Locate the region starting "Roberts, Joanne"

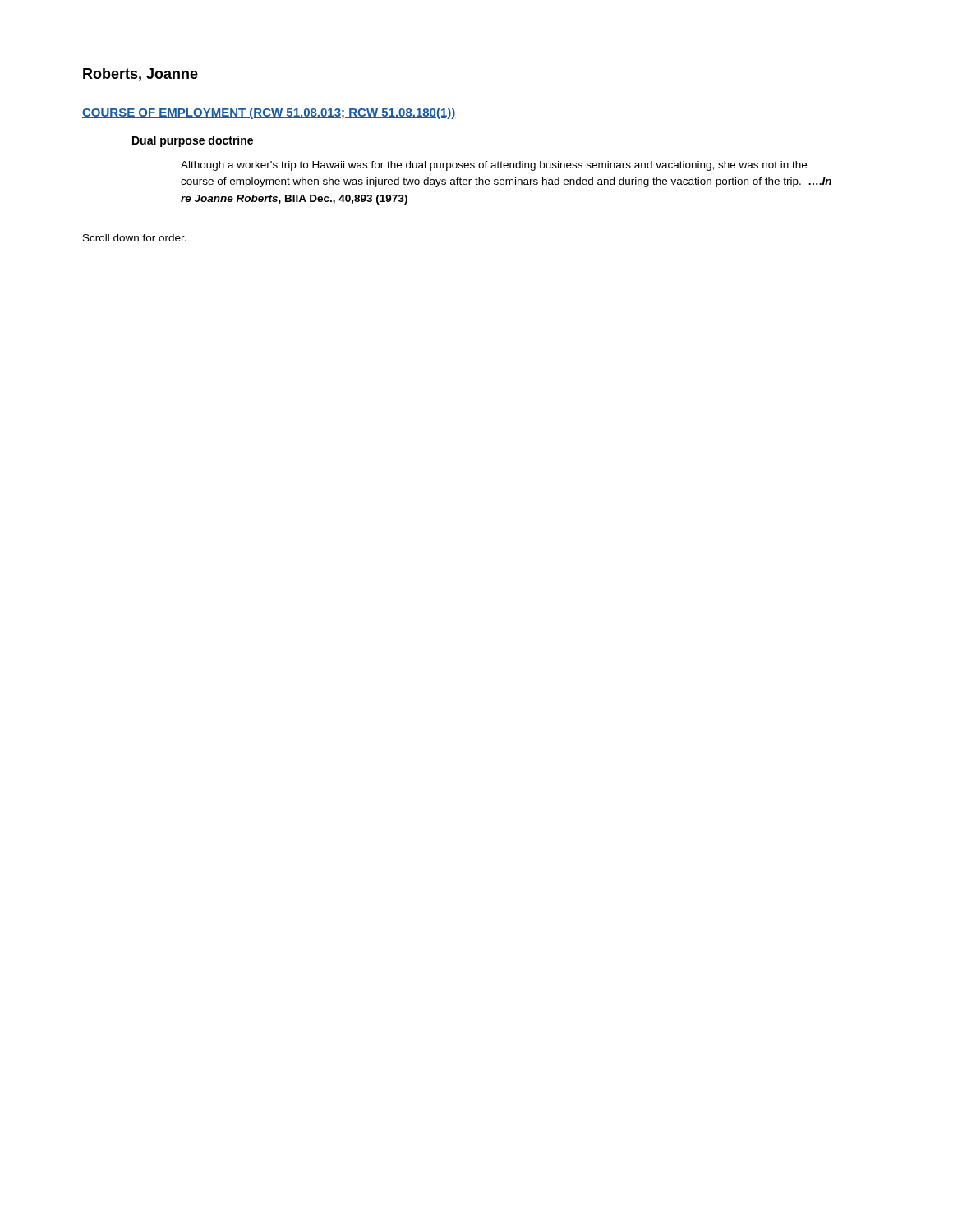coord(476,78)
